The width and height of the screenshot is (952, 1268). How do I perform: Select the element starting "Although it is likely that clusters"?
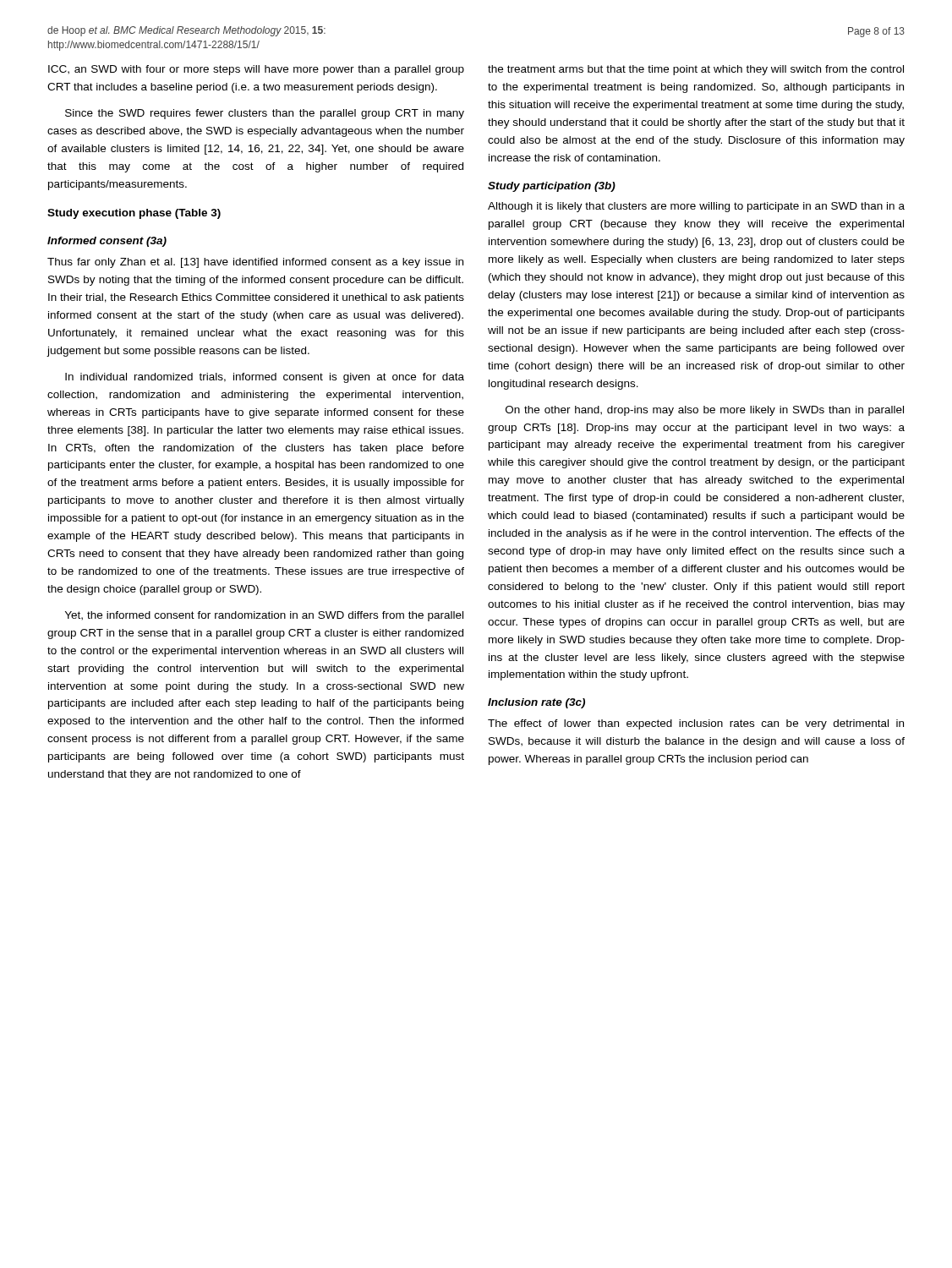(x=696, y=441)
